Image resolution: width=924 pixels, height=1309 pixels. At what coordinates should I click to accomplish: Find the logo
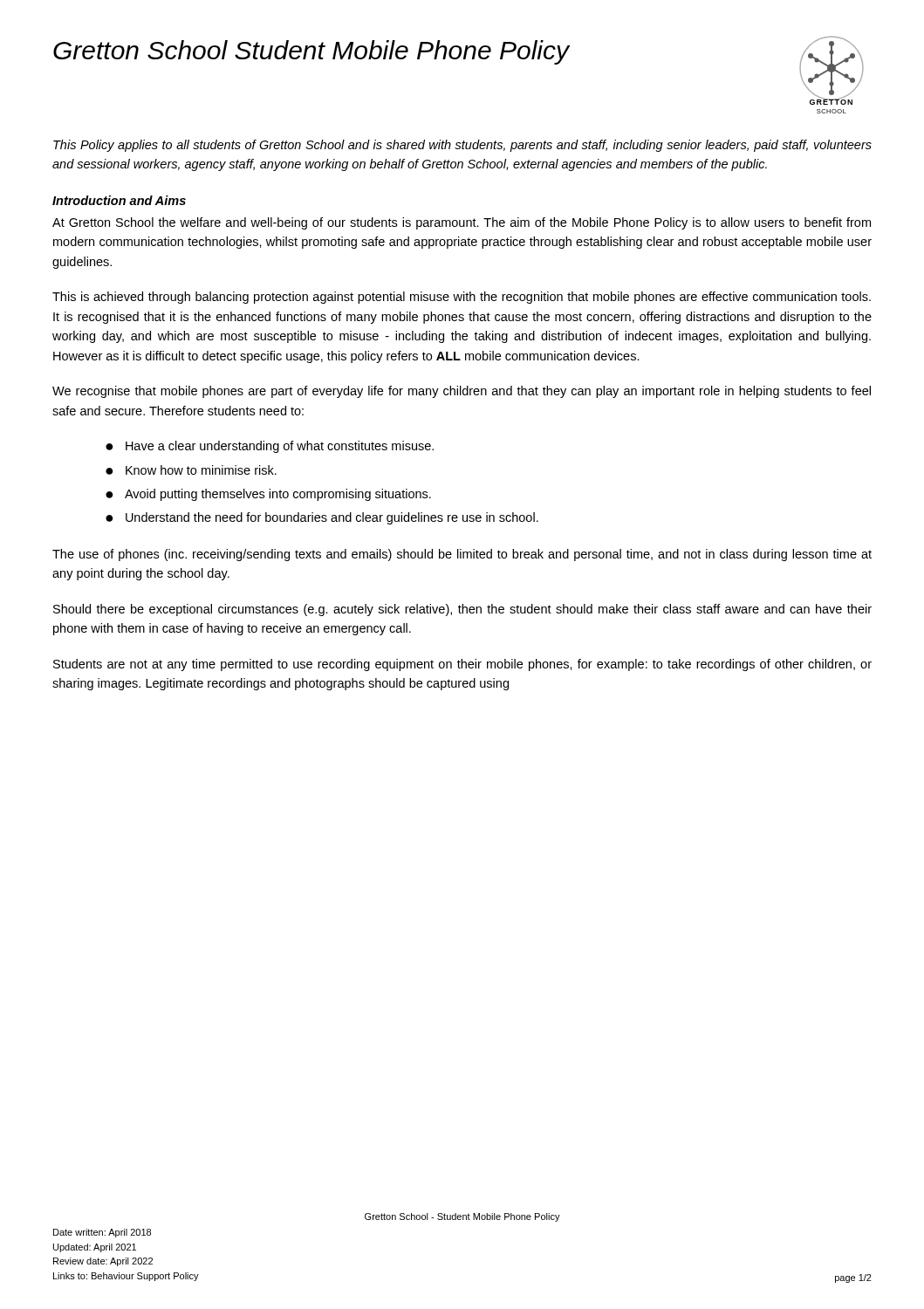pos(832,76)
